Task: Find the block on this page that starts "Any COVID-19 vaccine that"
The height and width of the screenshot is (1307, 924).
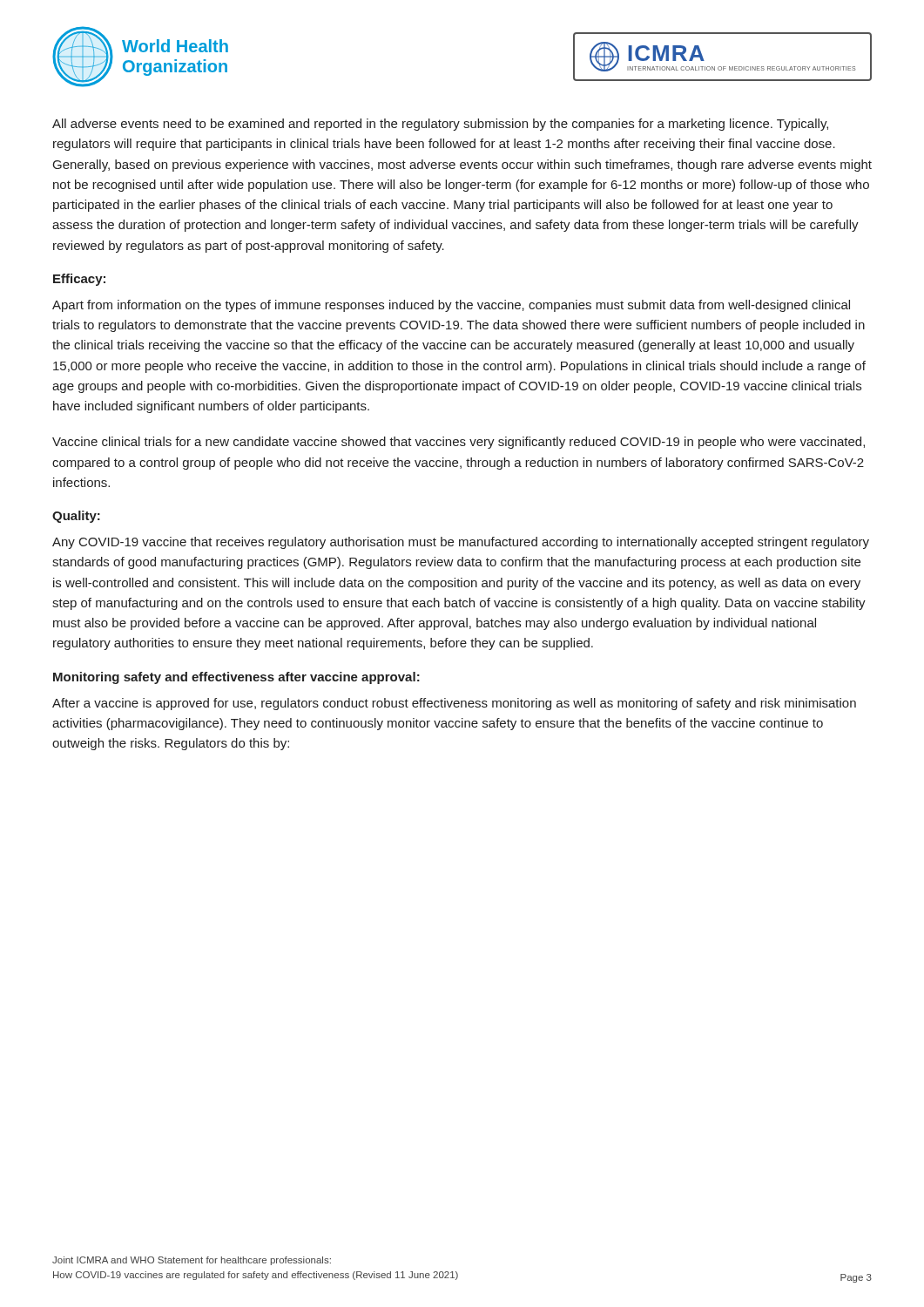Action: pyautogui.click(x=461, y=592)
